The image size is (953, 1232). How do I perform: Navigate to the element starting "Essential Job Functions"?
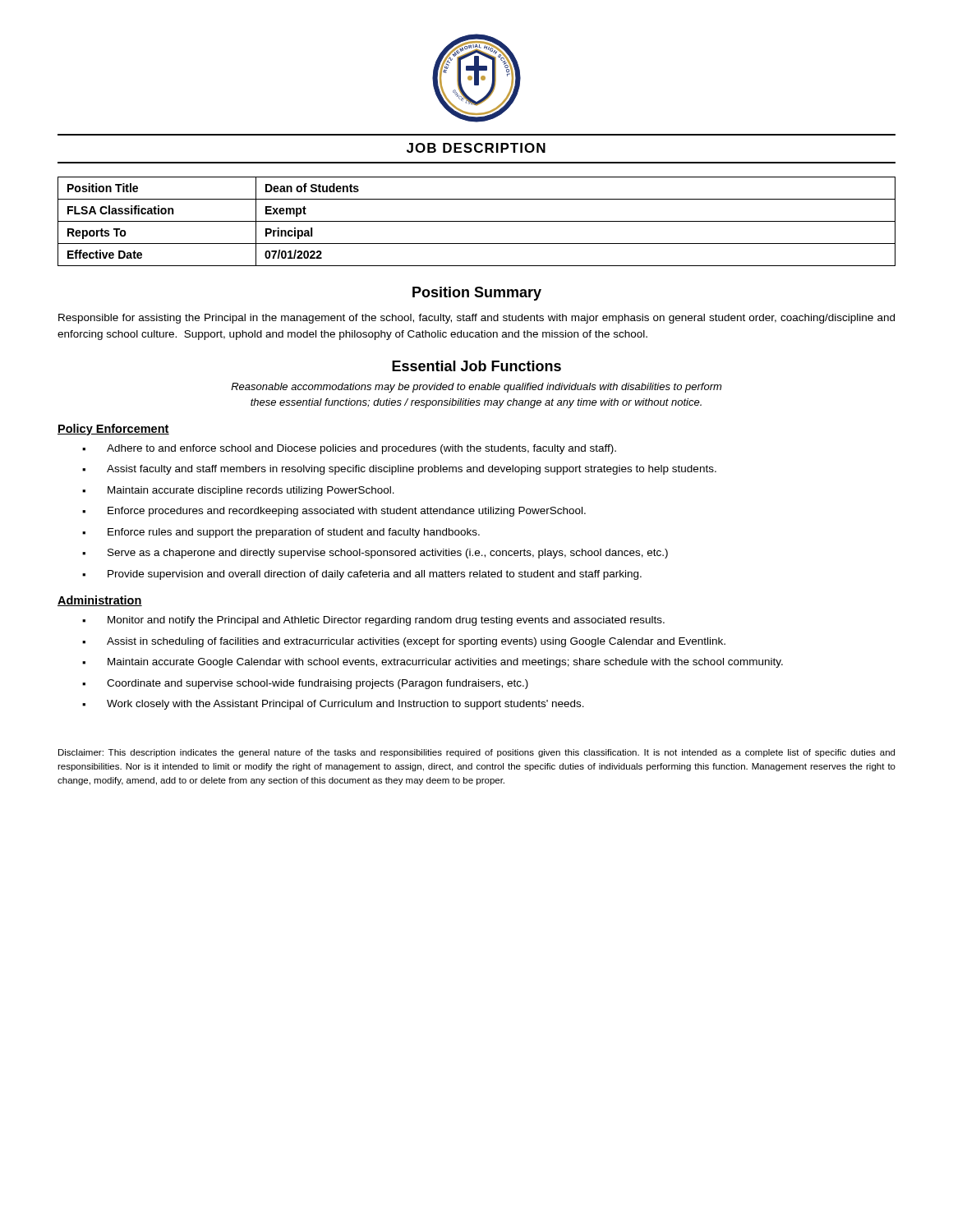click(x=476, y=366)
